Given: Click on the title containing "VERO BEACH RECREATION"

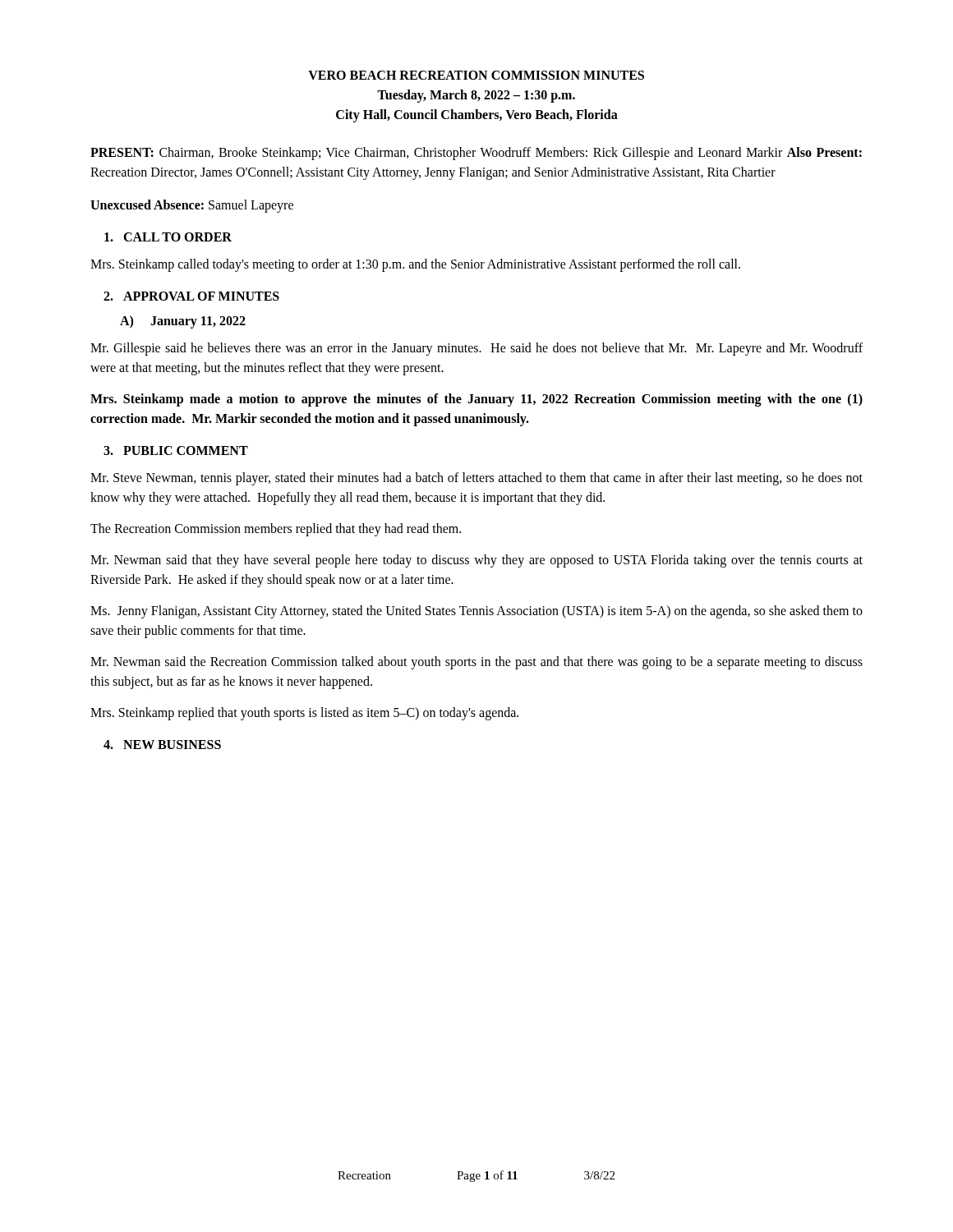Looking at the screenshot, I should 476,95.
